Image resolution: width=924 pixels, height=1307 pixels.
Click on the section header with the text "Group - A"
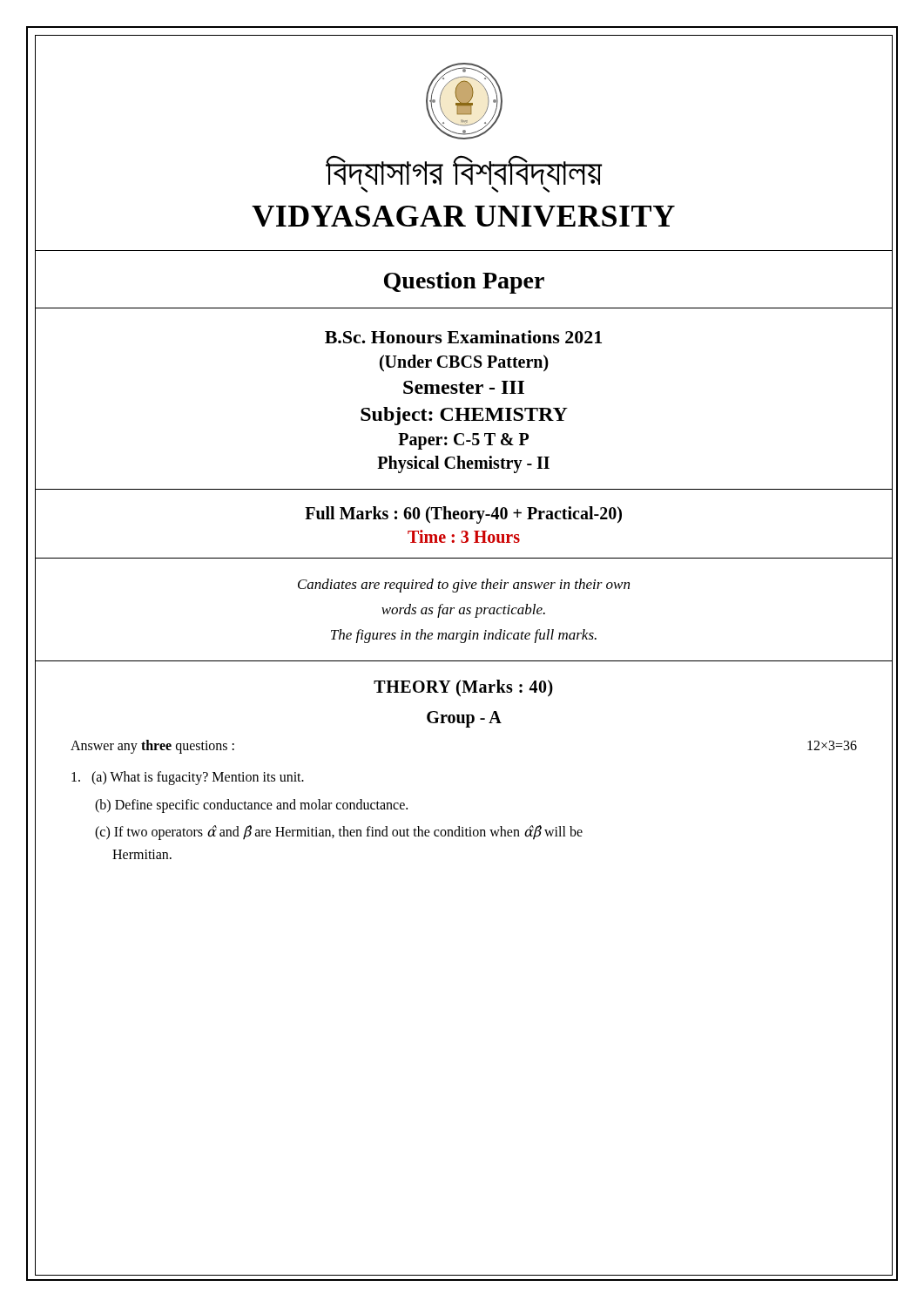click(464, 717)
